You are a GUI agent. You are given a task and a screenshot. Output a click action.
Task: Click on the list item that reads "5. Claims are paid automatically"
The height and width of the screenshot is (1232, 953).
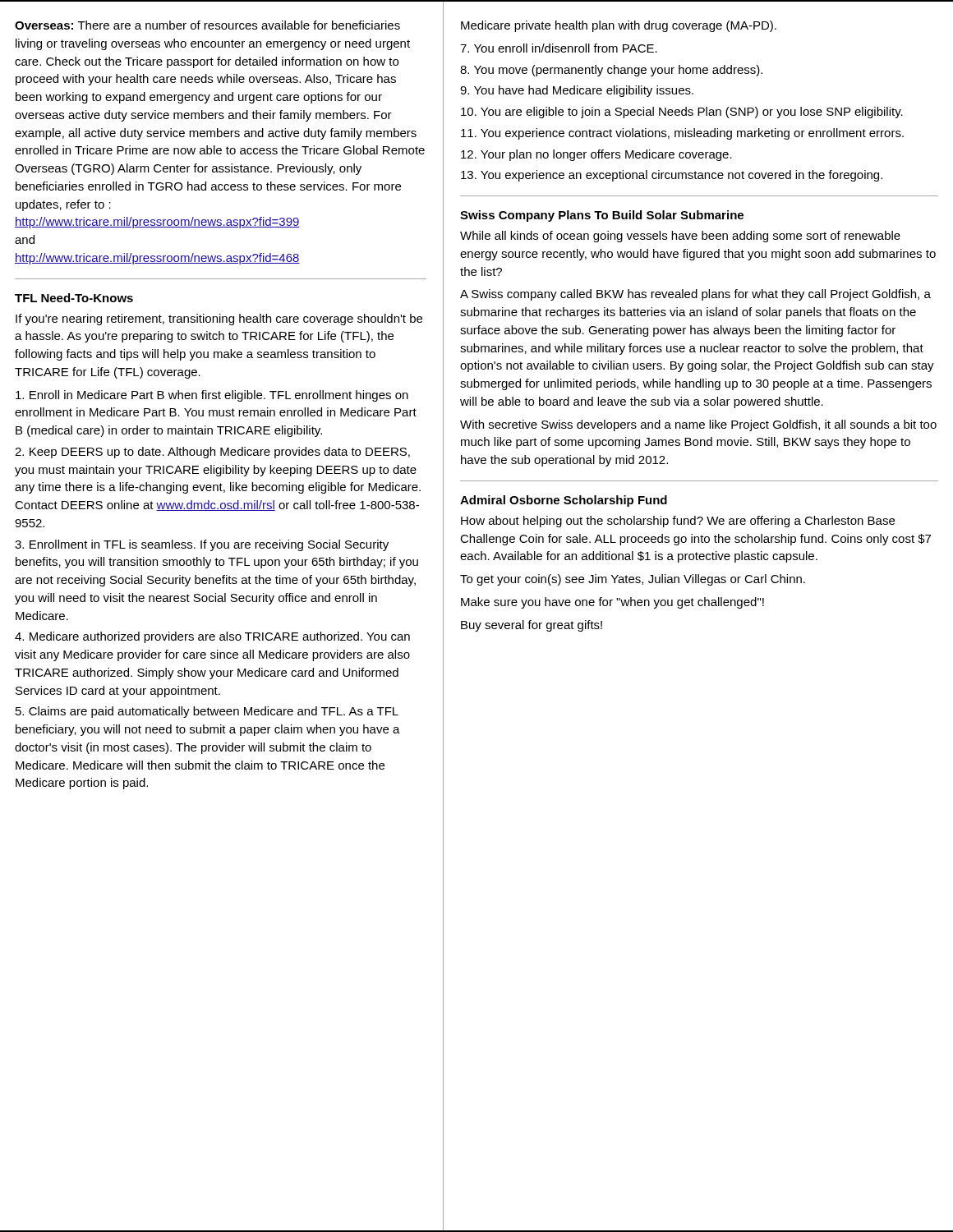[207, 747]
